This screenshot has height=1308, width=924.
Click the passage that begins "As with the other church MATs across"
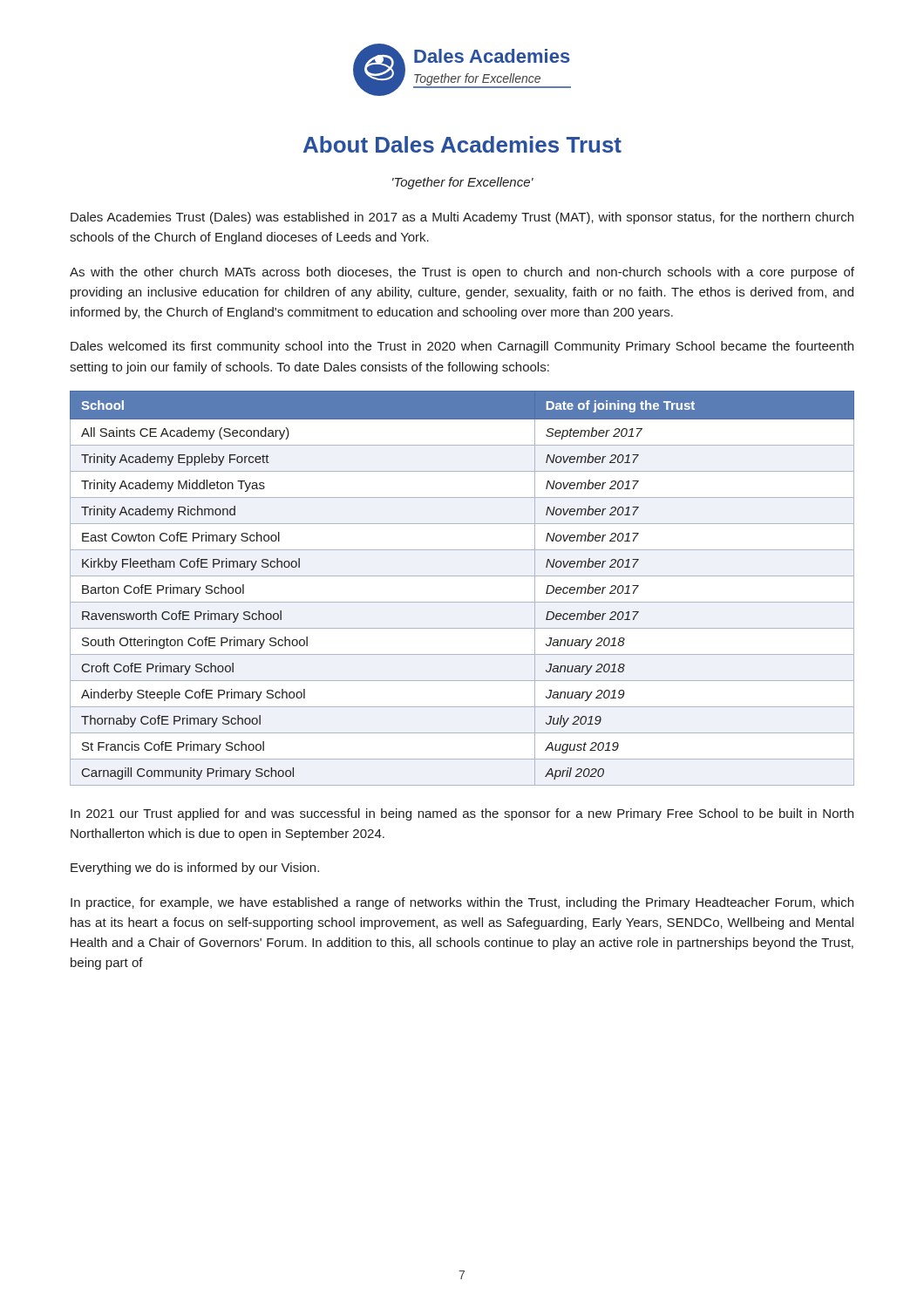pyautogui.click(x=462, y=291)
